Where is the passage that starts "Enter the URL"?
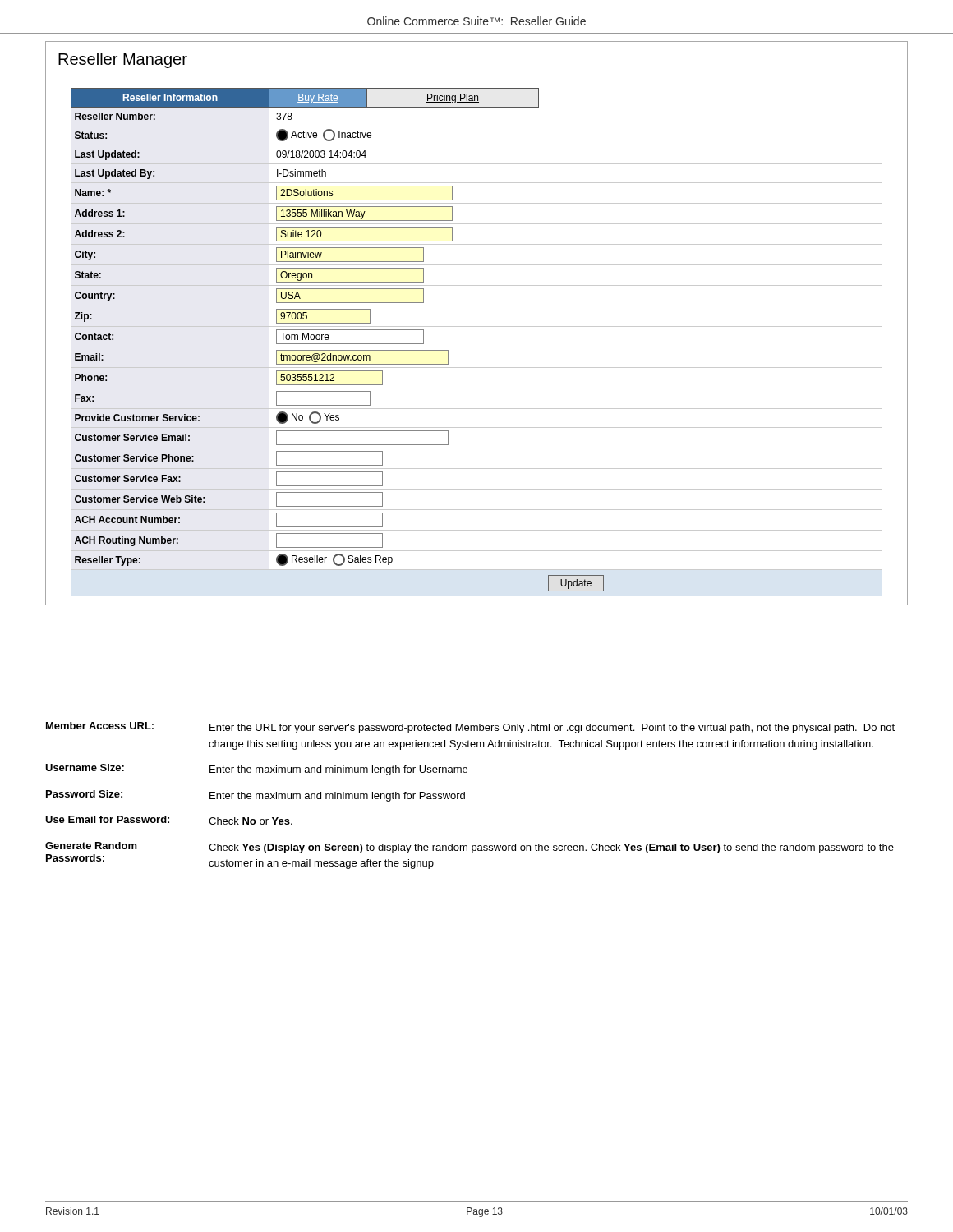The height and width of the screenshot is (1232, 953). (552, 735)
